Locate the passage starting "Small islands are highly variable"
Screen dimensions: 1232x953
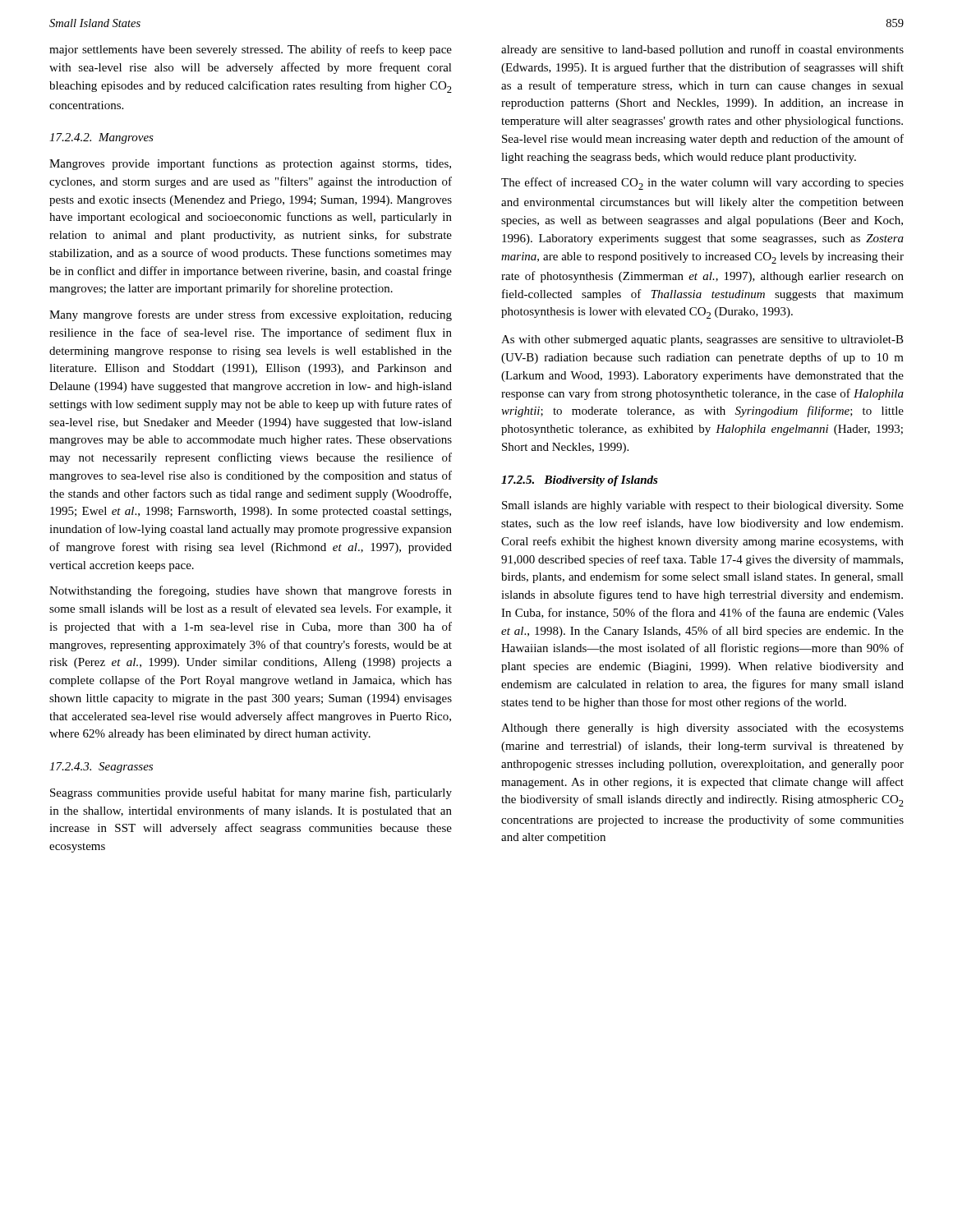tap(702, 604)
